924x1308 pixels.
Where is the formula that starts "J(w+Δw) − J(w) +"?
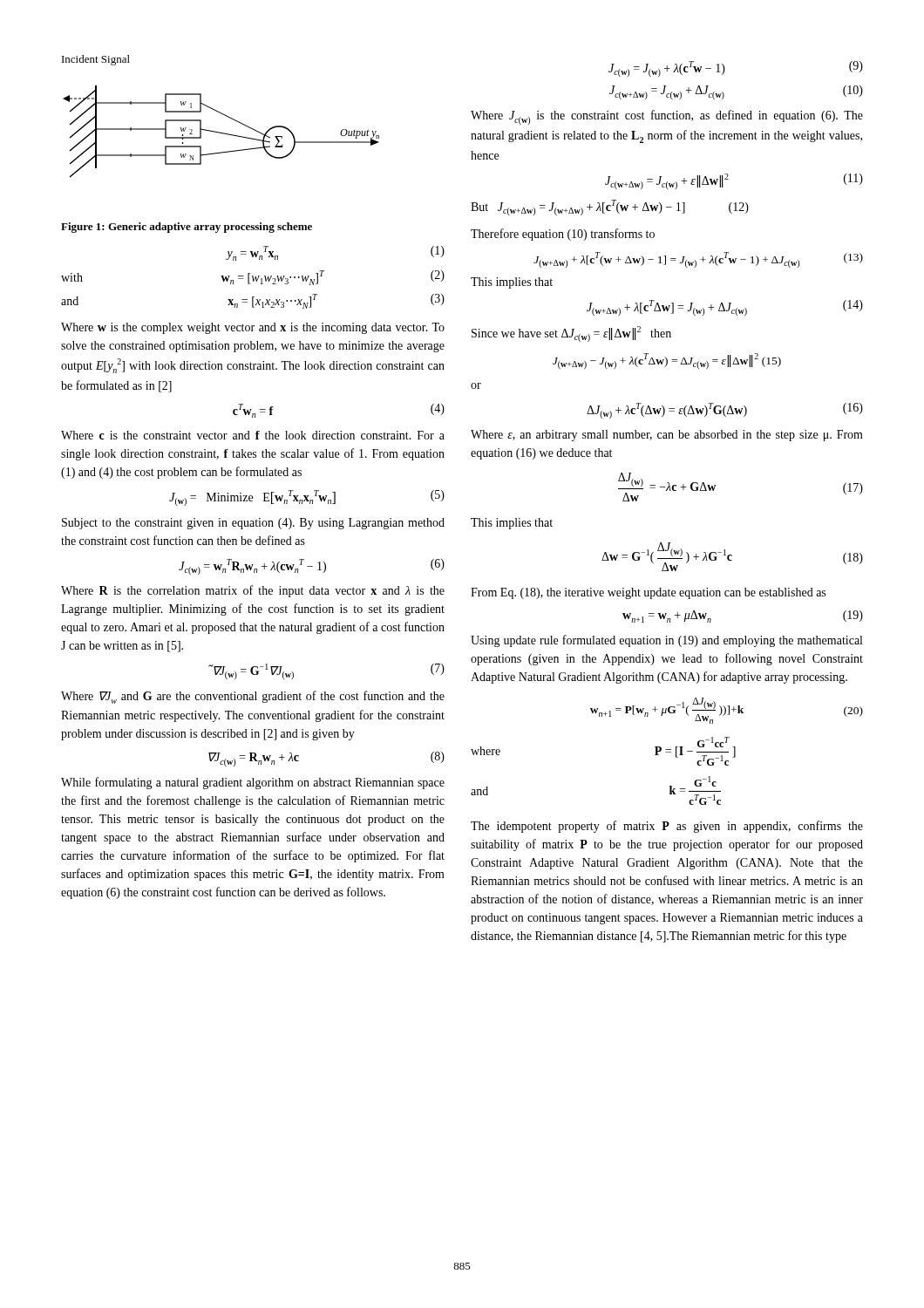point(667,360)
